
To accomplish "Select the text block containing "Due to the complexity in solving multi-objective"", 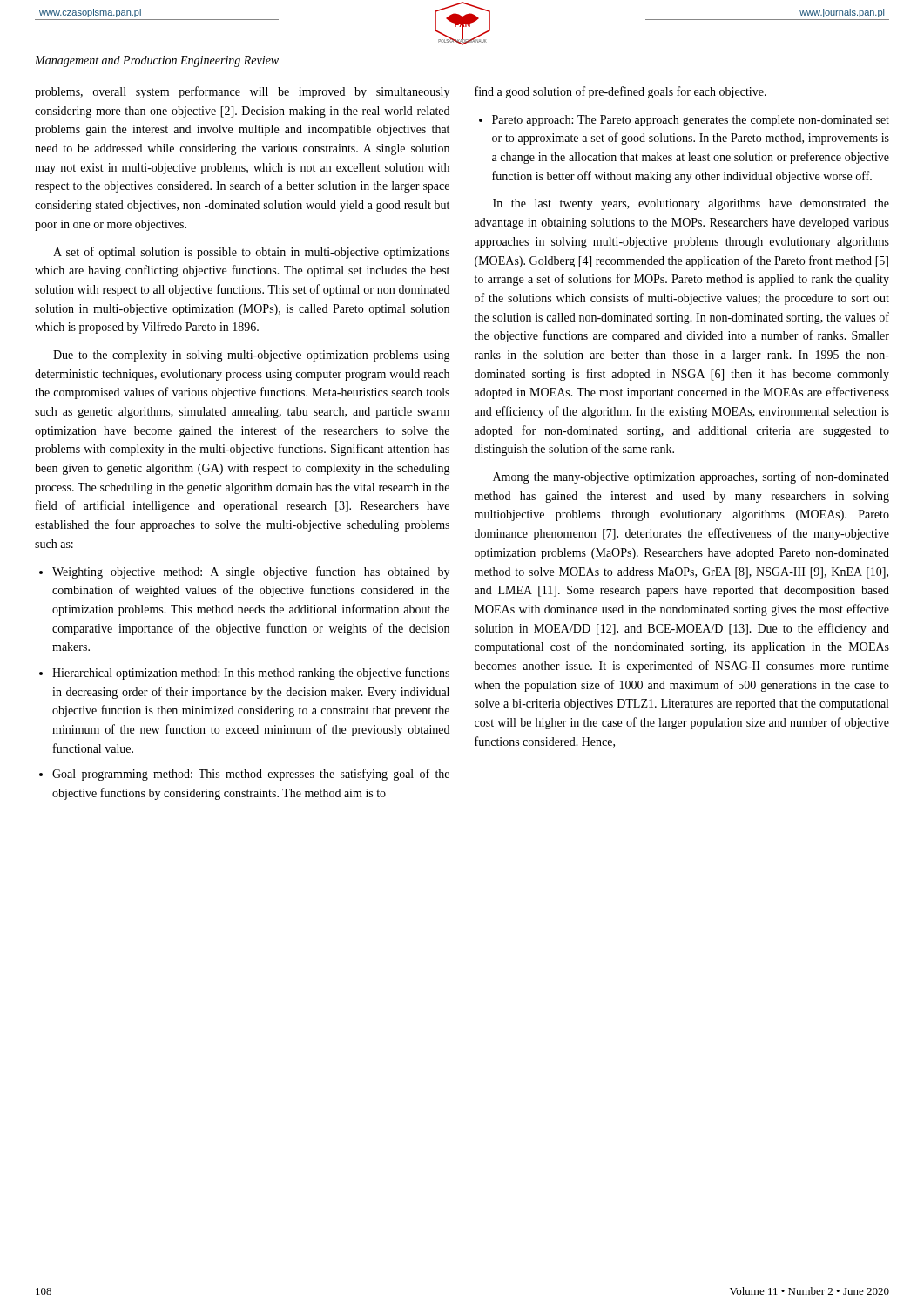I will point(242,450).
